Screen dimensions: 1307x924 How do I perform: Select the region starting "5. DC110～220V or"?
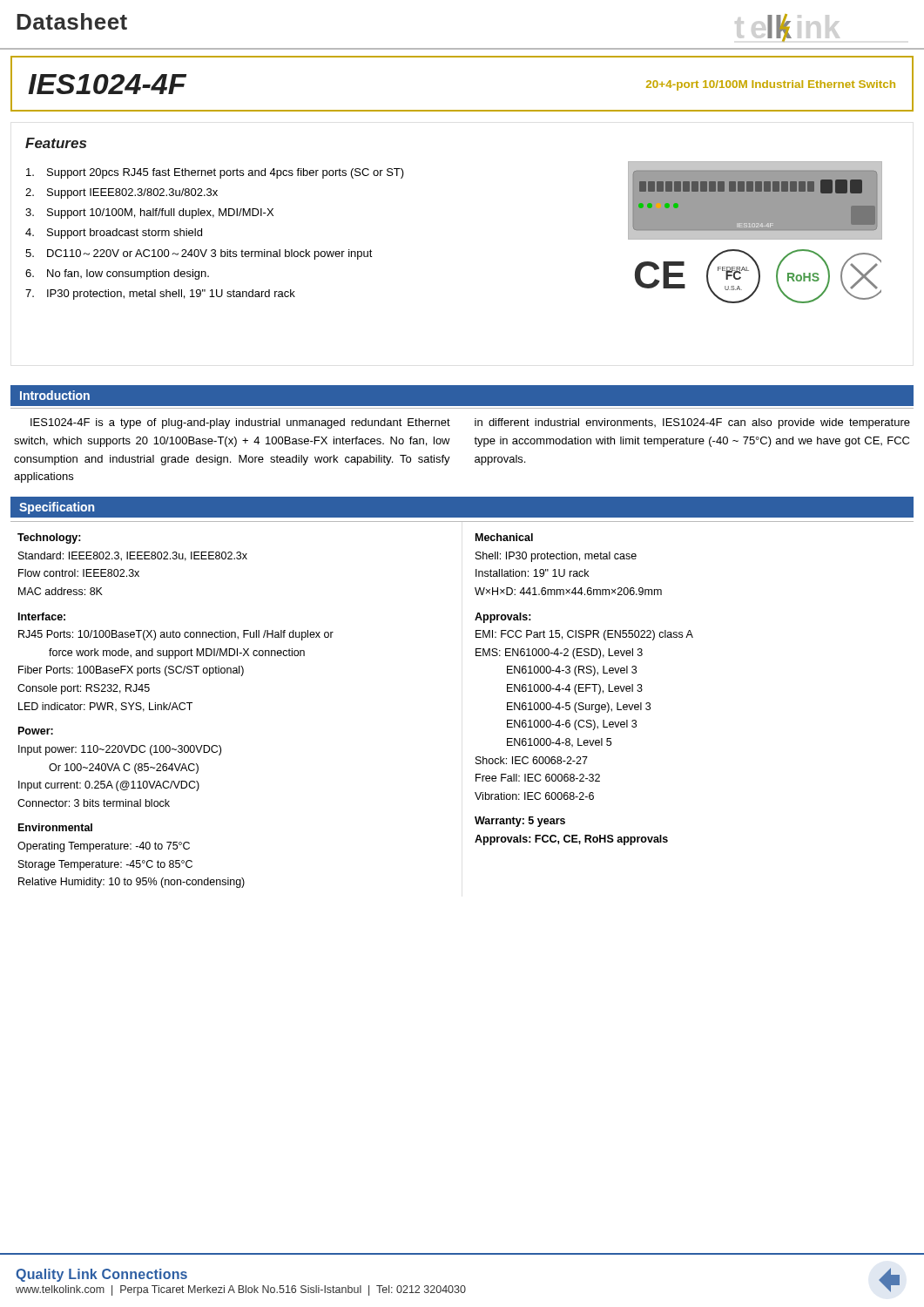pos(199,253)
